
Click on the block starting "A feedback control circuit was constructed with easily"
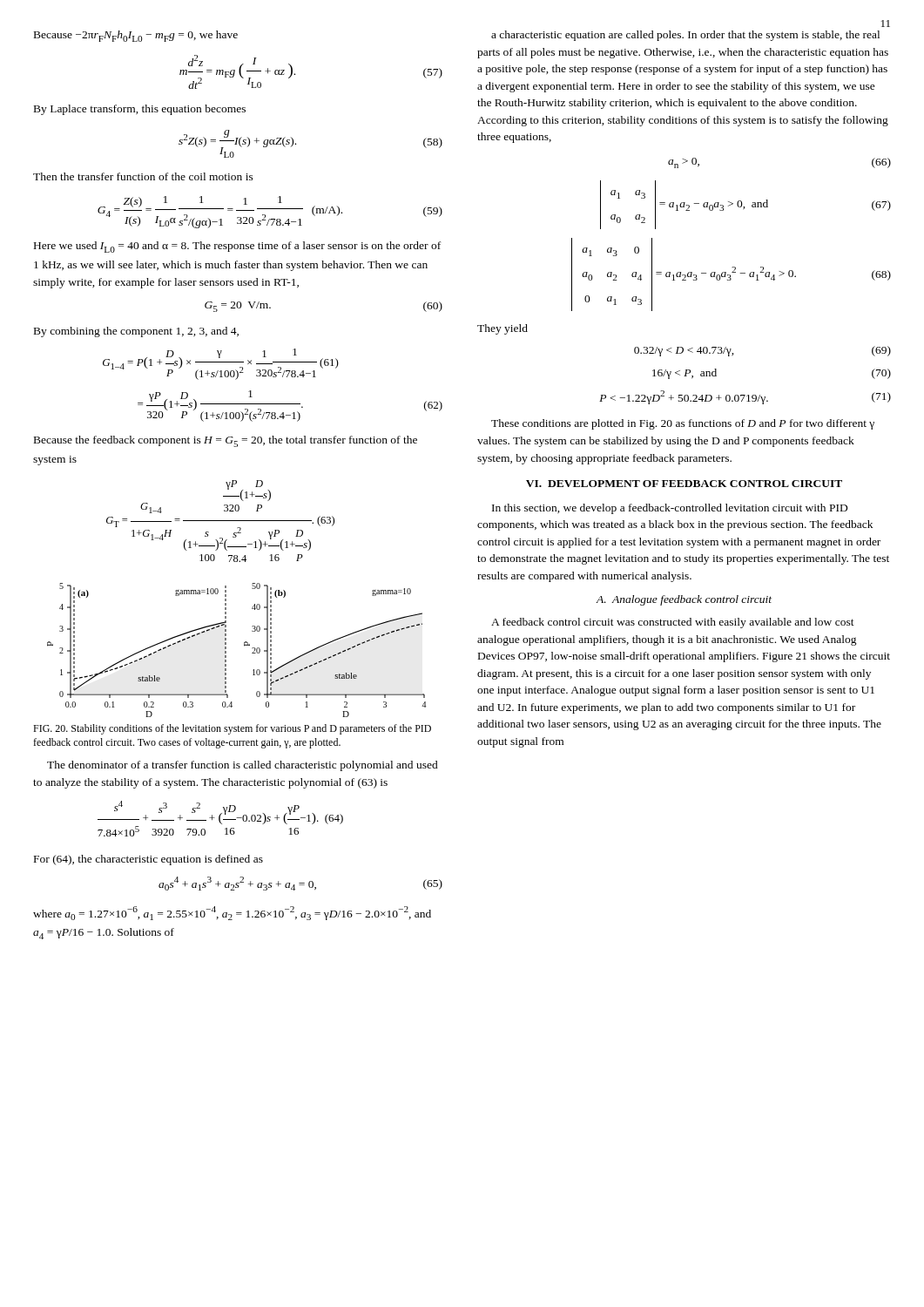[684, 681]
